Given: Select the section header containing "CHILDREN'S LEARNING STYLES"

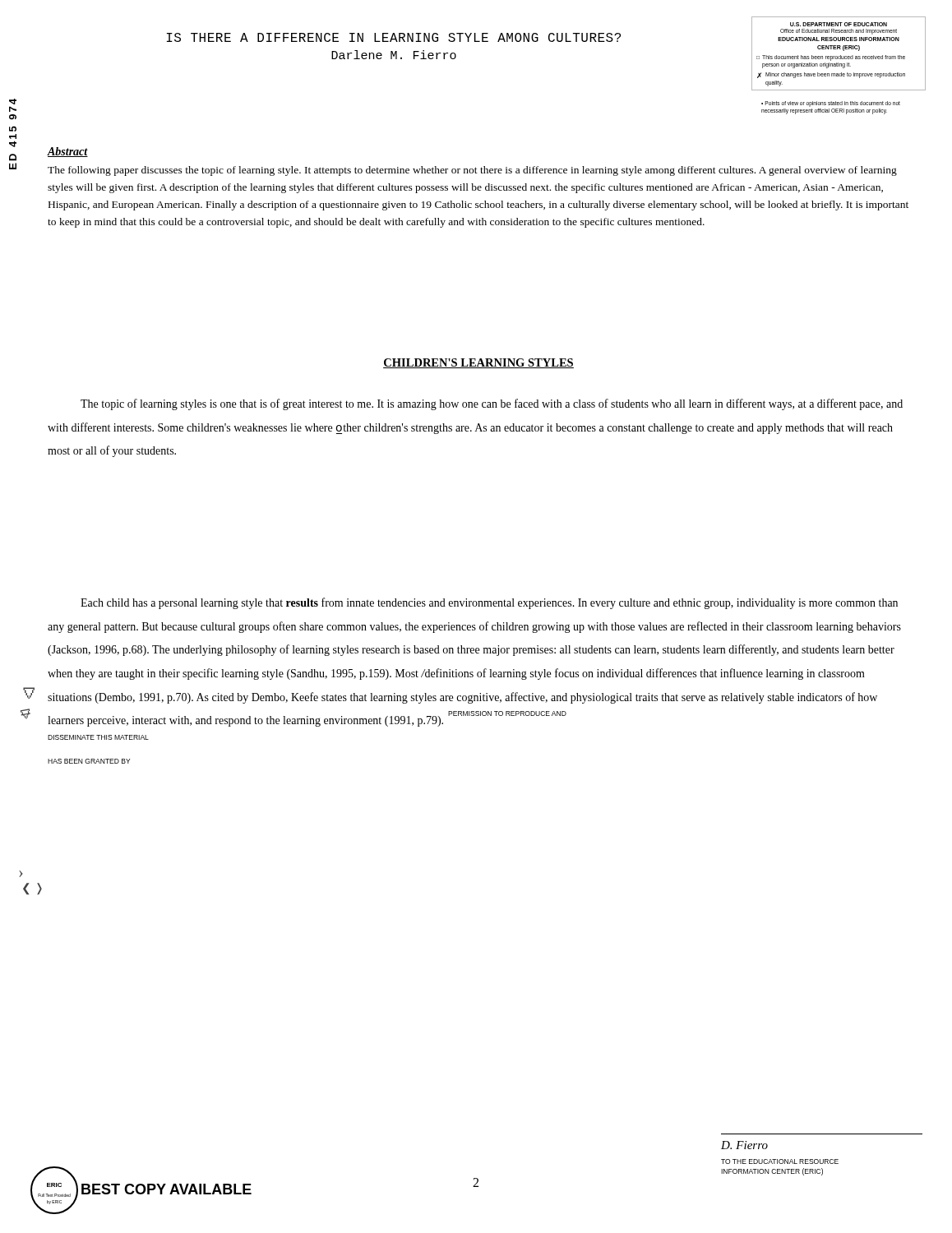Looking at the screenshot, I should pyautogui.click(x=478, y=363).
